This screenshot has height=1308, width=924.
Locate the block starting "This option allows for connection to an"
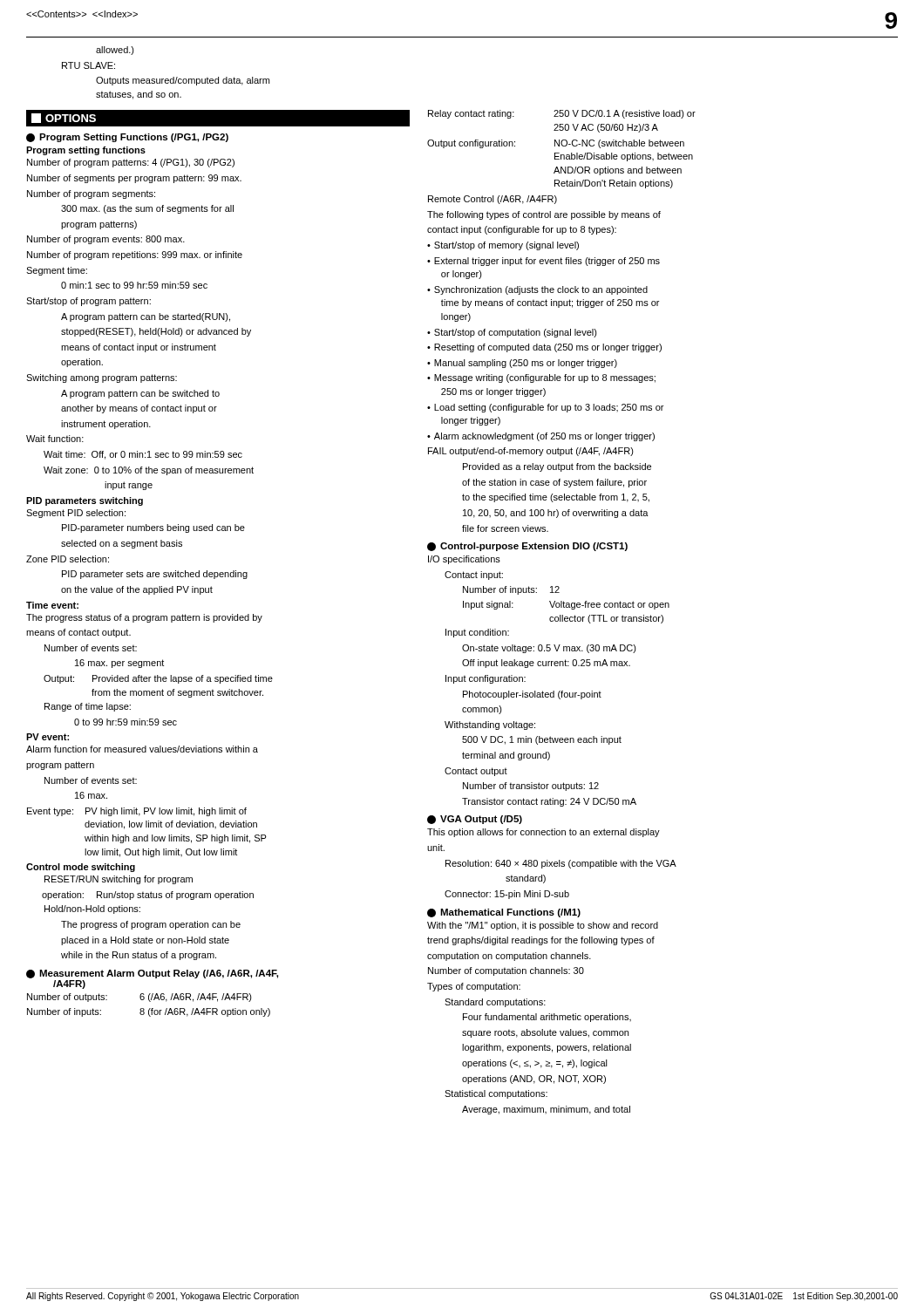coord(663,864)
